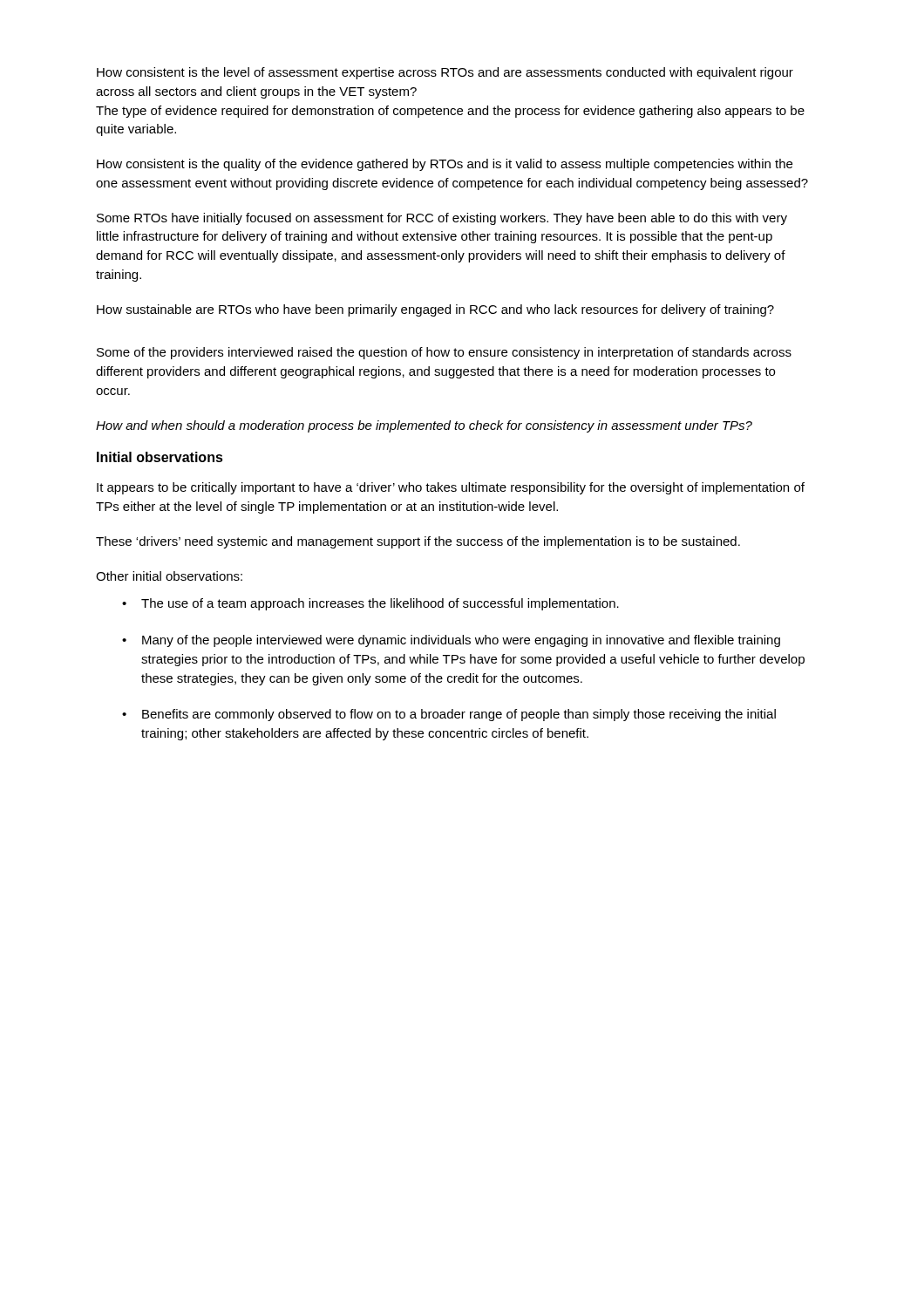Navigate to the text block starting "Other initial observations:"
Screen dimensions: 1308x924
click(170, 576)
